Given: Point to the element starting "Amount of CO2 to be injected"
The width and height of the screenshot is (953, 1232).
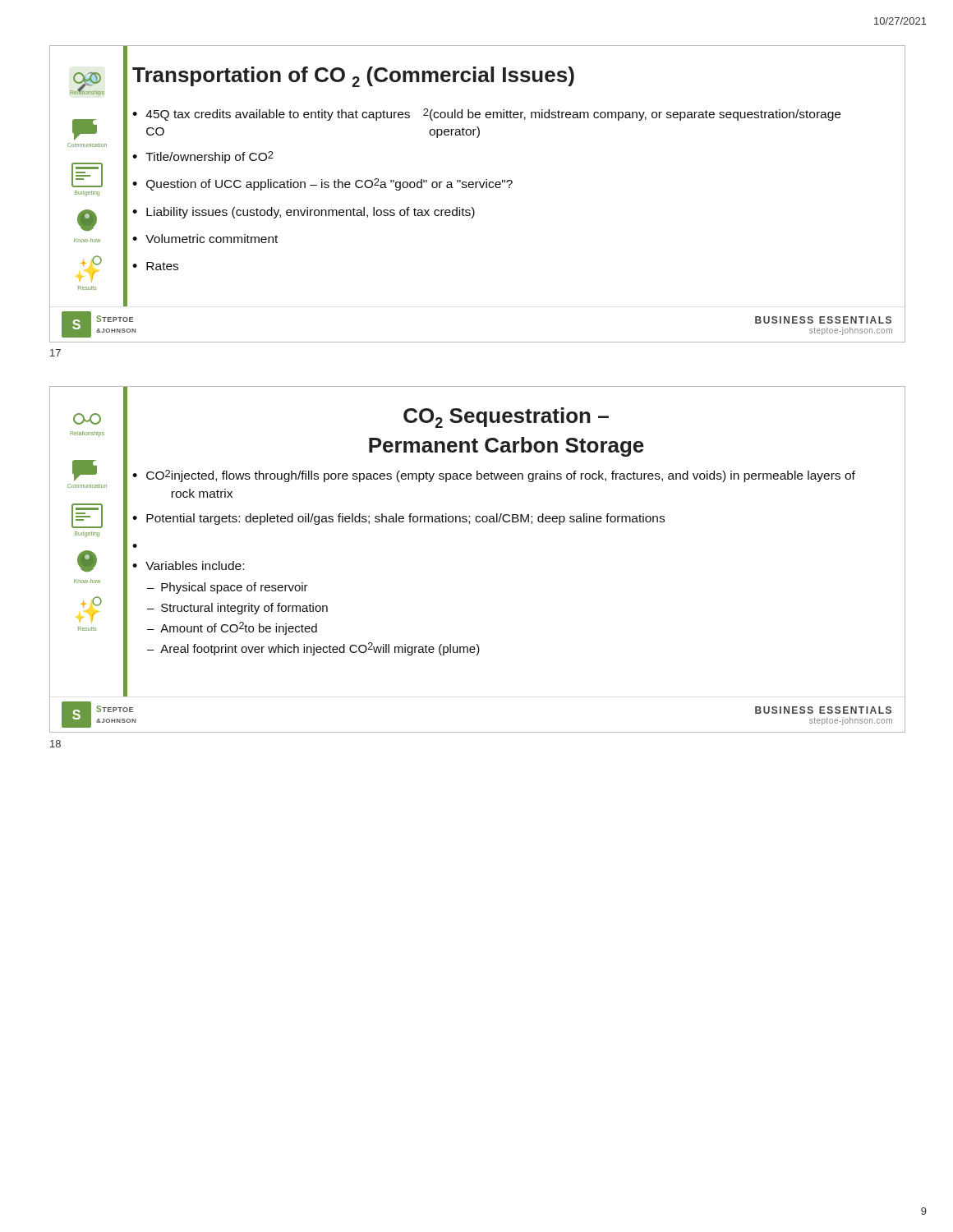Looking at the screenshot, I should click(239, 627).
